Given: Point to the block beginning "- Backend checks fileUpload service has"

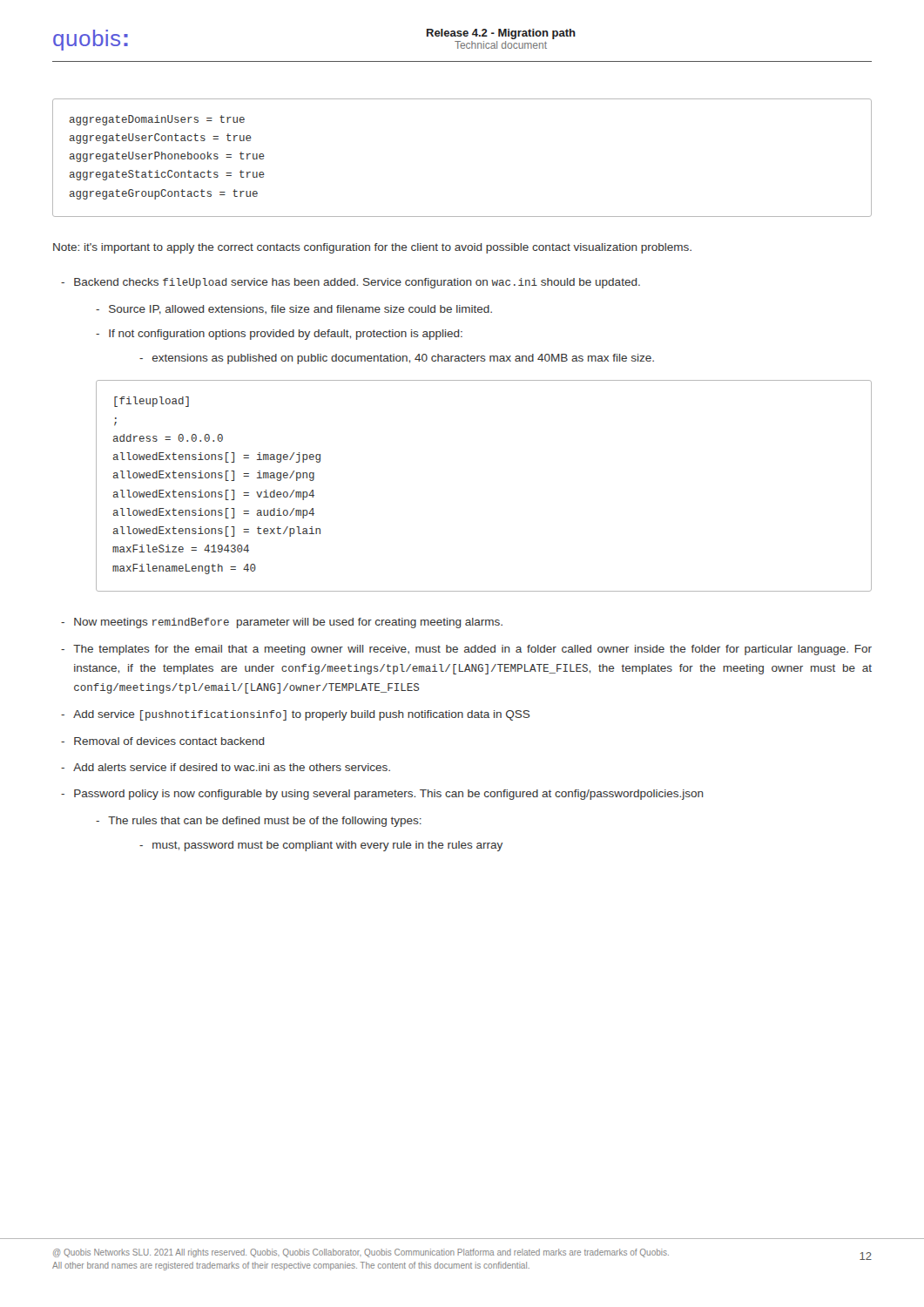Looking at the screenshot, I should tap(346, 283).
